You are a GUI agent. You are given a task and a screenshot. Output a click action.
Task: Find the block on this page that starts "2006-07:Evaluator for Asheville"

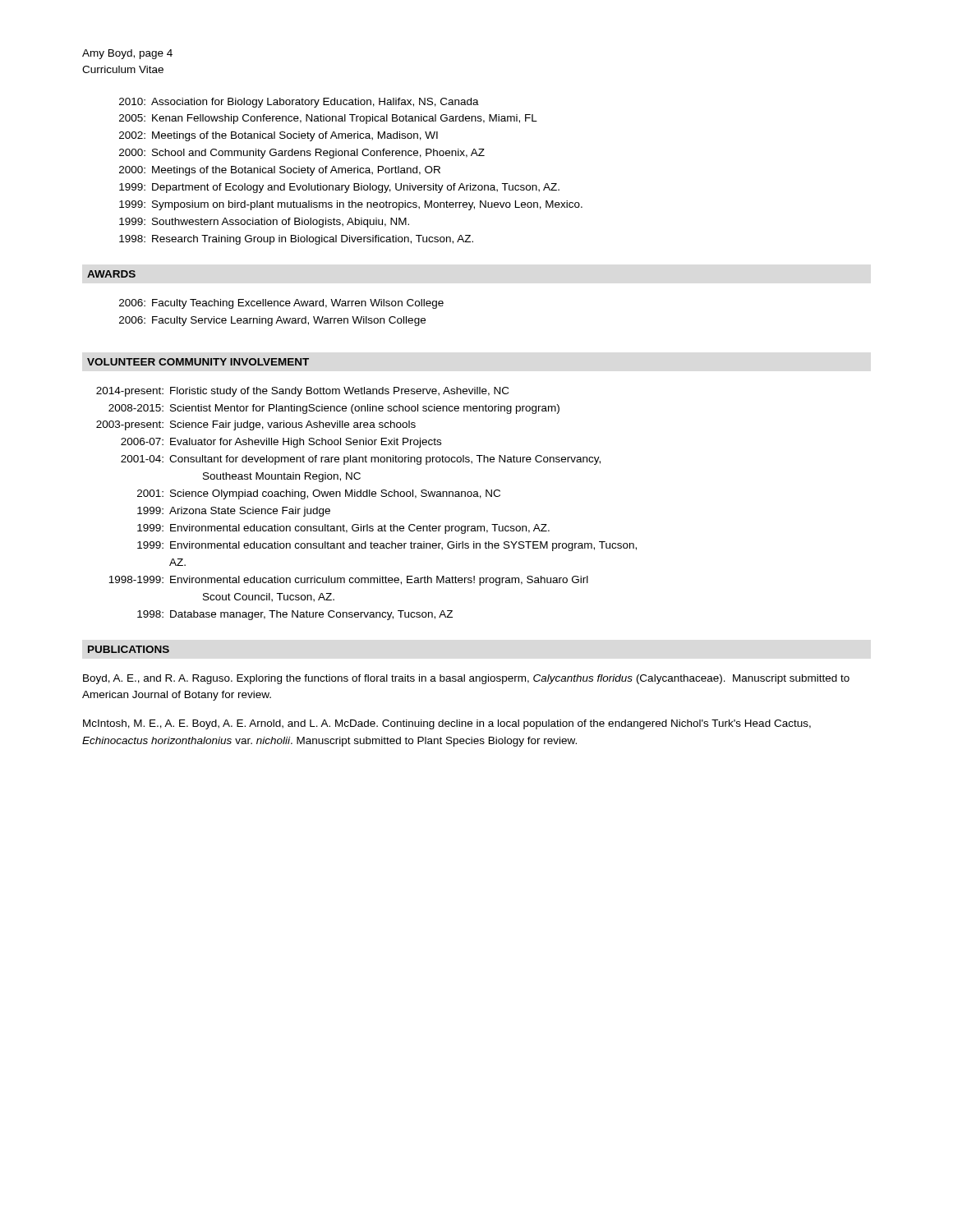pos(281,443)
